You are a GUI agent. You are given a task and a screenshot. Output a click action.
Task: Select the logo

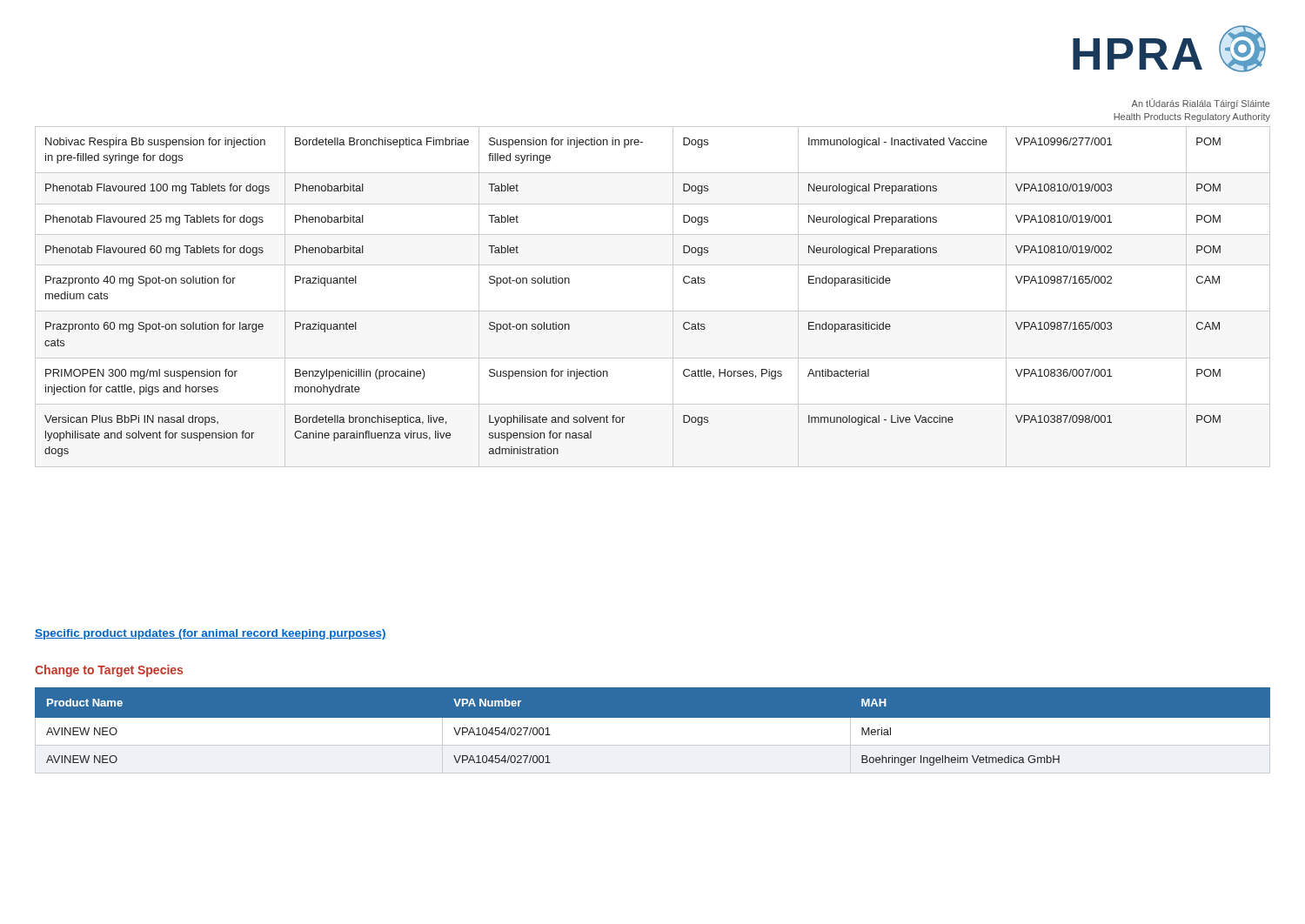click(1170, 70)
